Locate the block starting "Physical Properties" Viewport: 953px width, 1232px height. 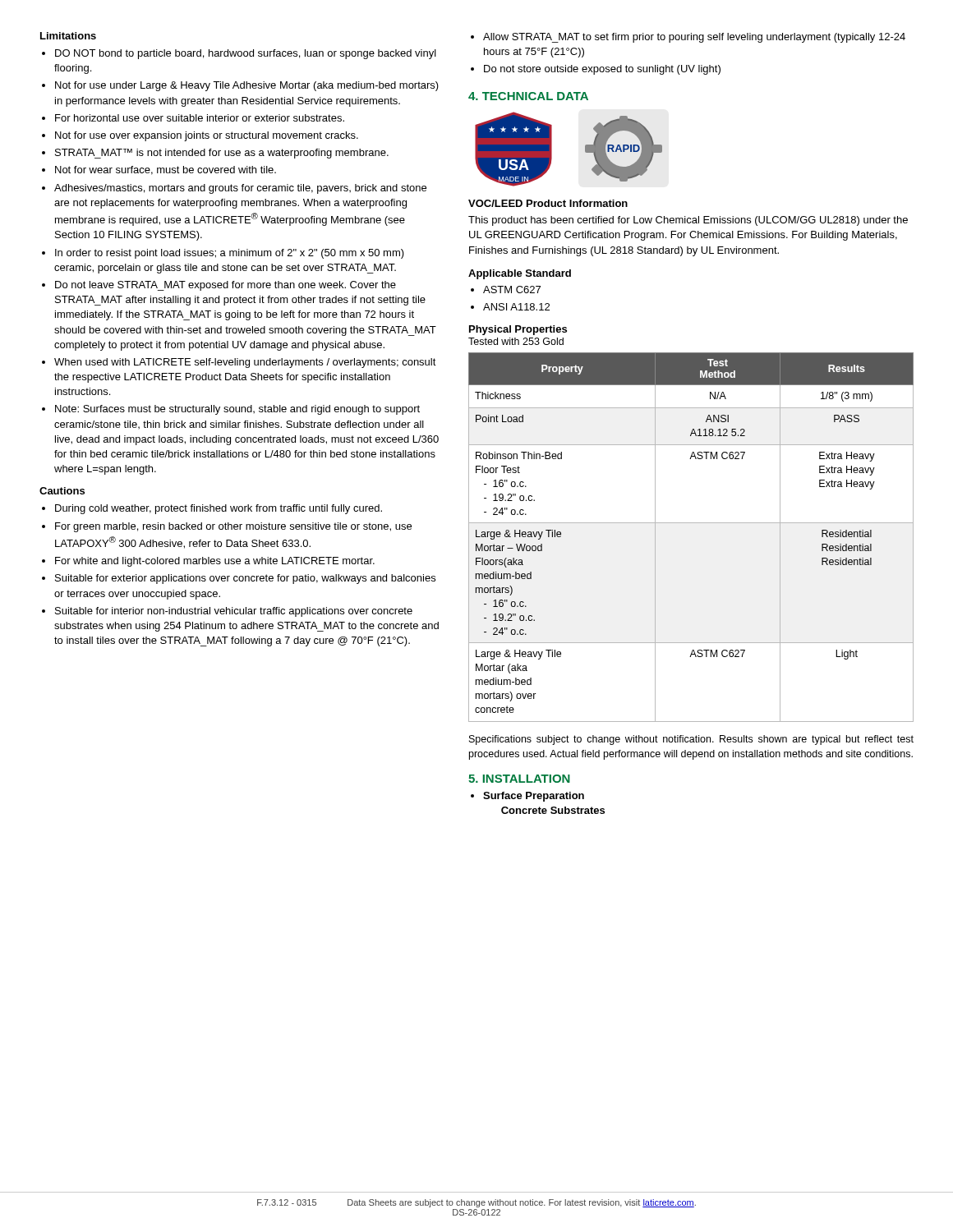pos(518,329)
